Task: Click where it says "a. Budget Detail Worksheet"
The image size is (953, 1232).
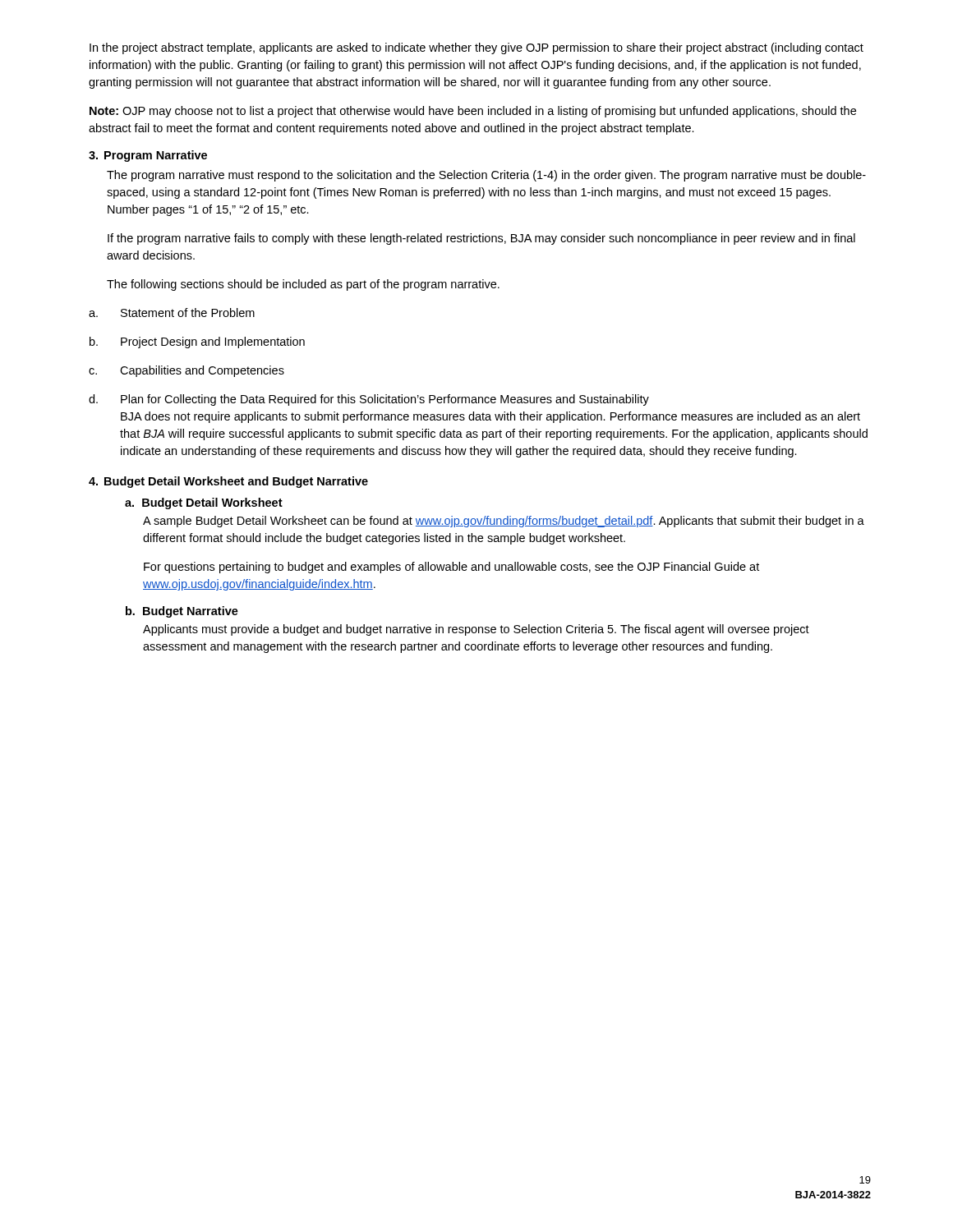Action: tap(204, 503)
